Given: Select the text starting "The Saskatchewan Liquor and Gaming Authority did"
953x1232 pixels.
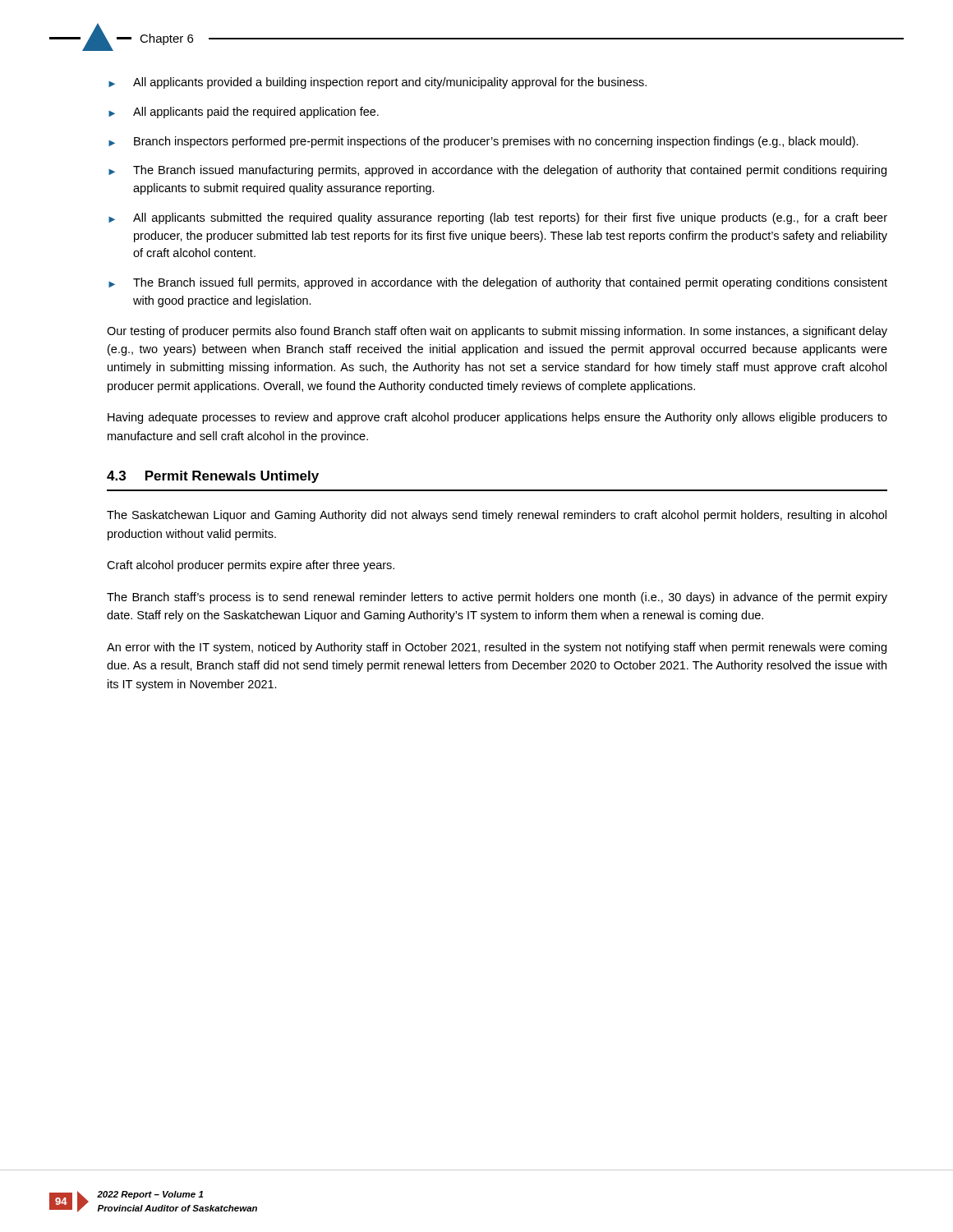Looking at the screenshot, I should point(497,524).
